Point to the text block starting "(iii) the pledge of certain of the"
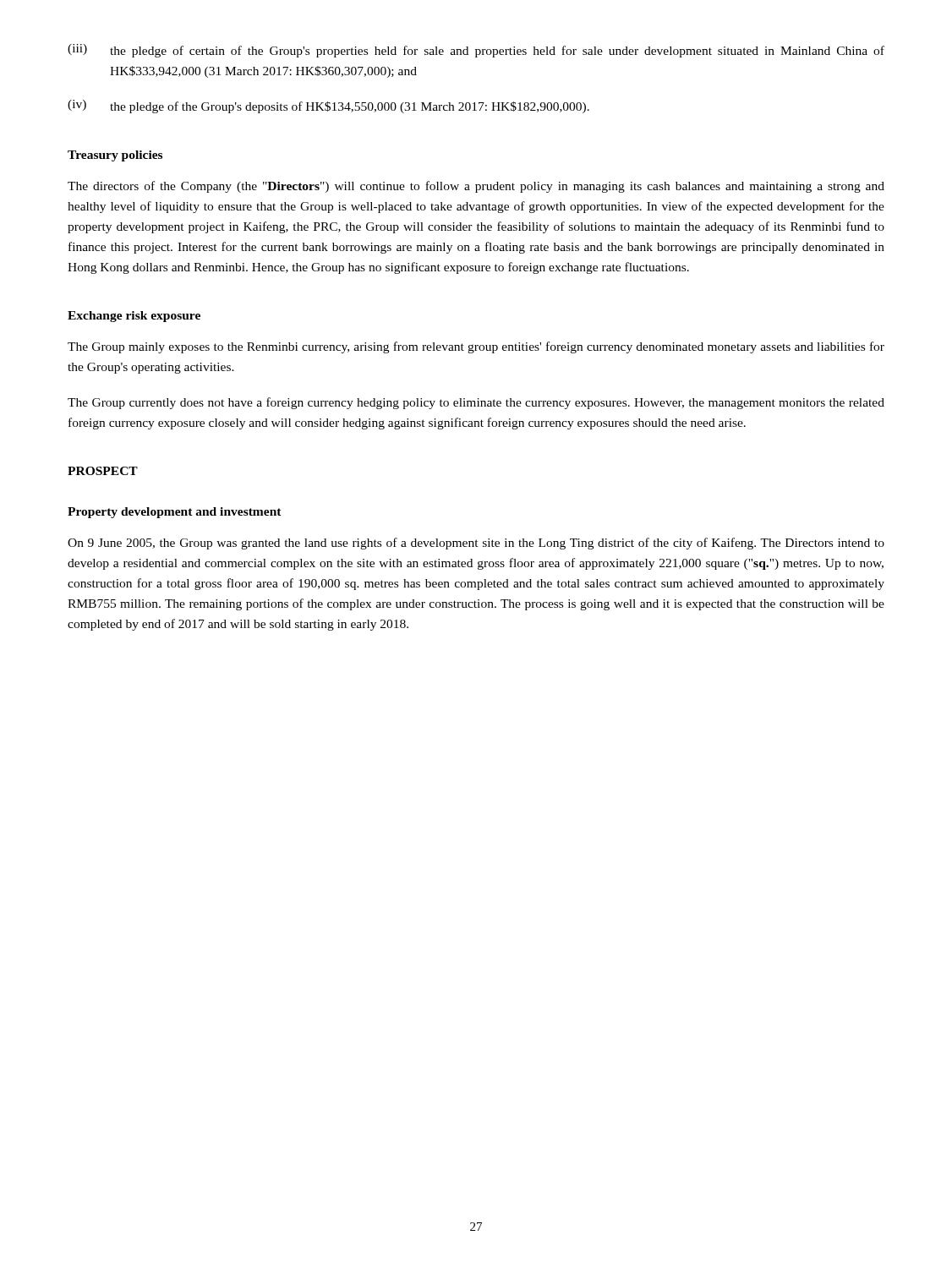 pyautogui.click(x=476, y=61)
